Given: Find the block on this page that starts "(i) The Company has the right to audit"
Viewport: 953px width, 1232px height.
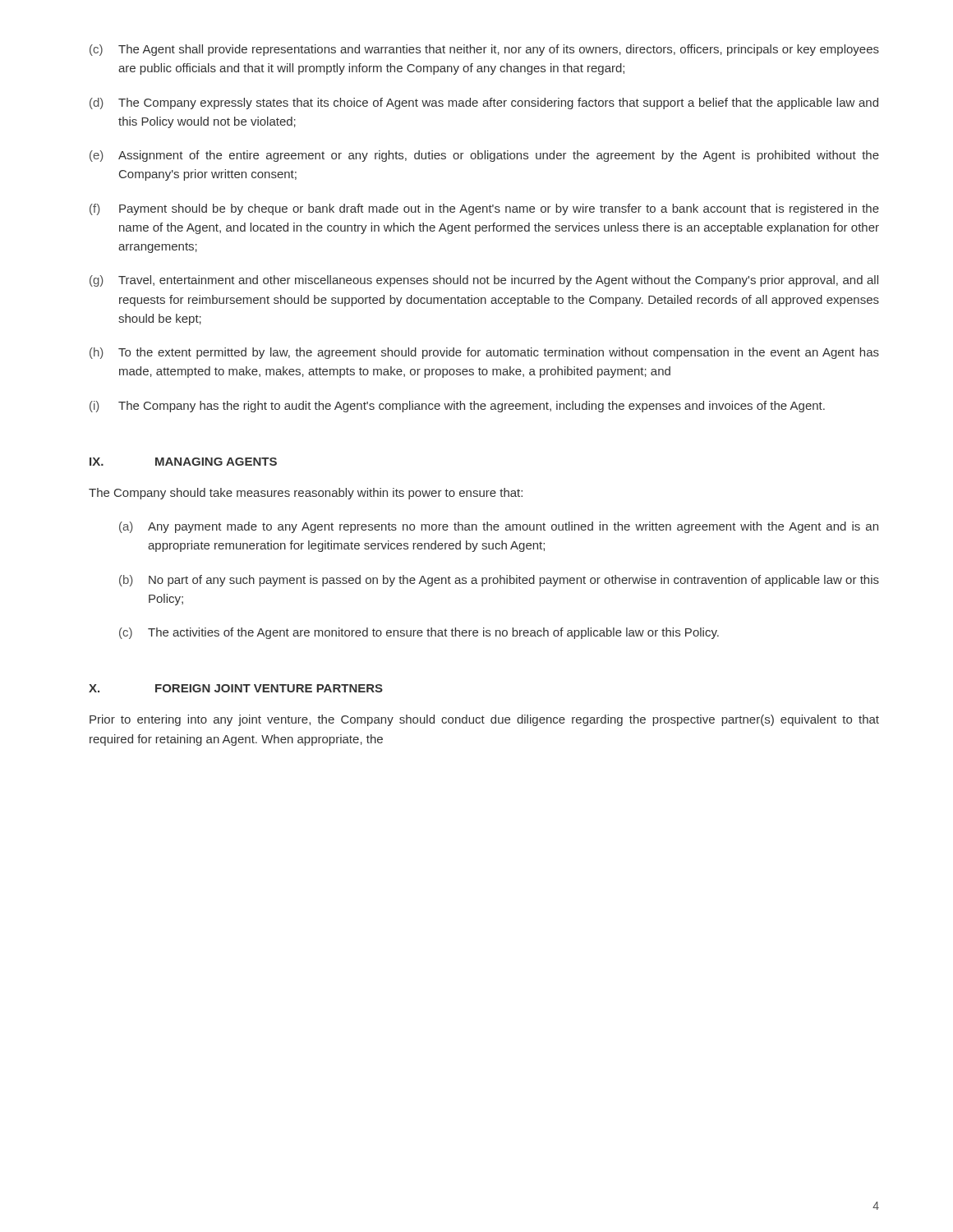Looking at the screenshot, I should coord(484,405).
